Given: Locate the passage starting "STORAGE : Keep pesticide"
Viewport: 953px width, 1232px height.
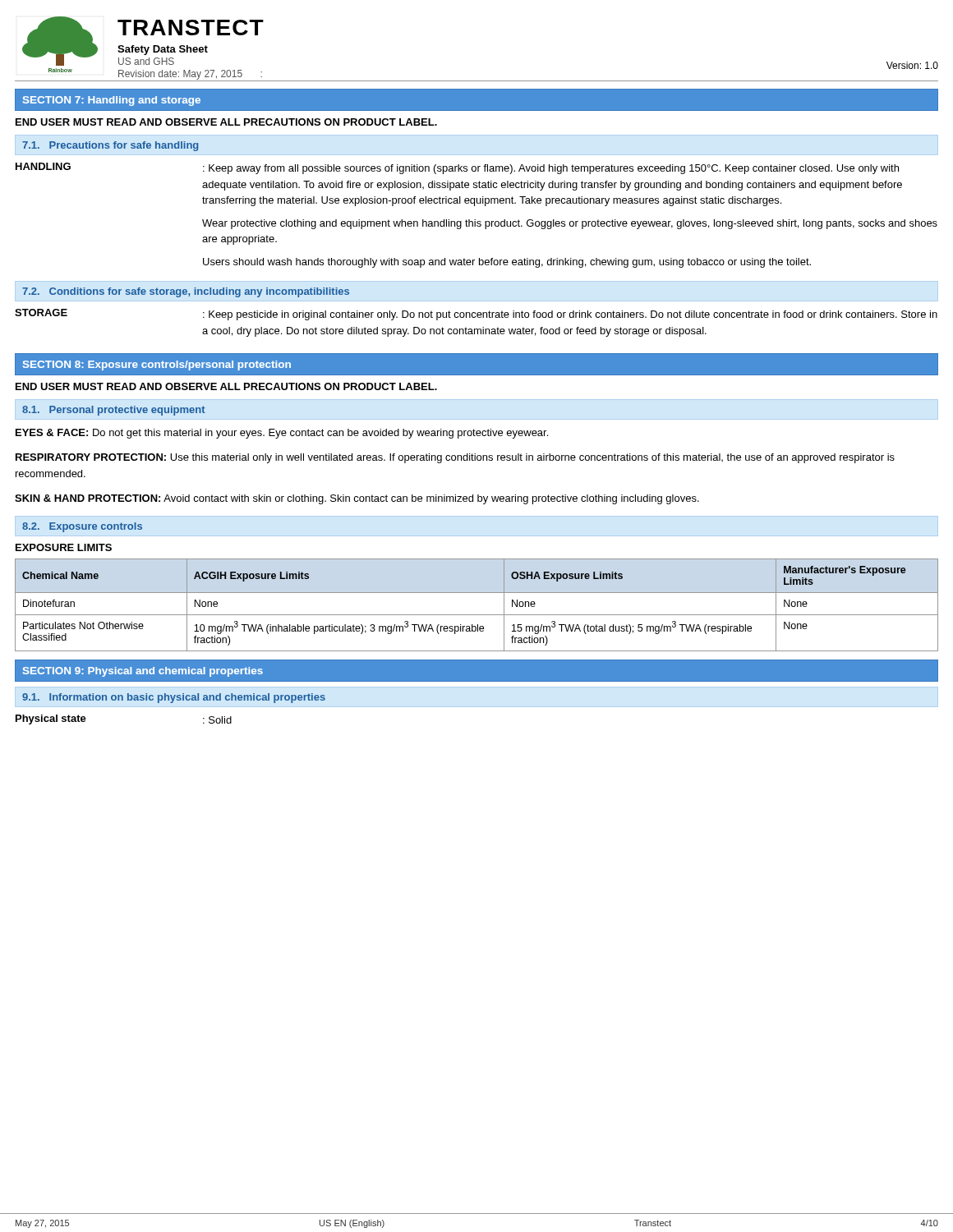Looking at the screenshot, I should pos(476,326).
